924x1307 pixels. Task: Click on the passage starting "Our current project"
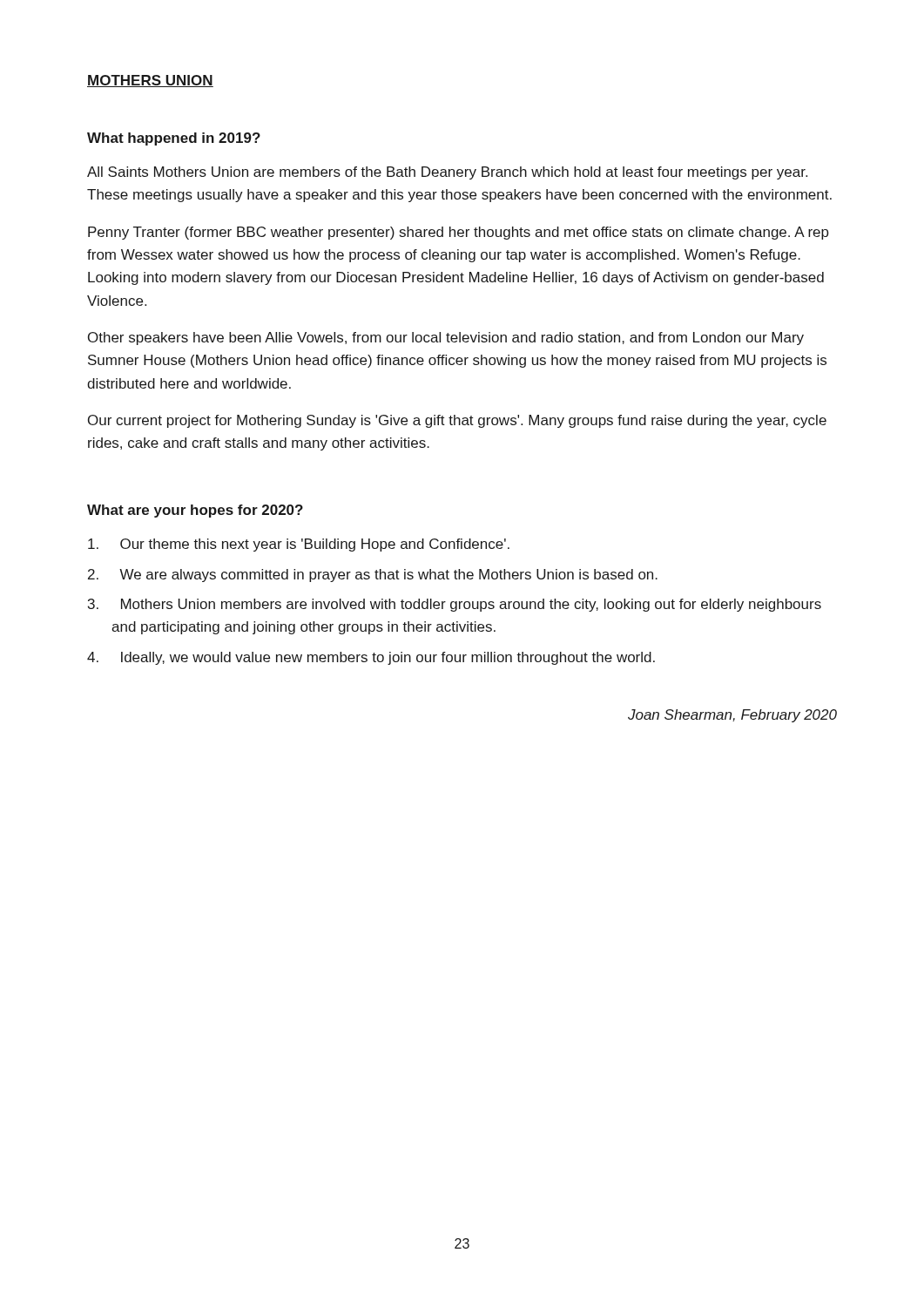457,432
